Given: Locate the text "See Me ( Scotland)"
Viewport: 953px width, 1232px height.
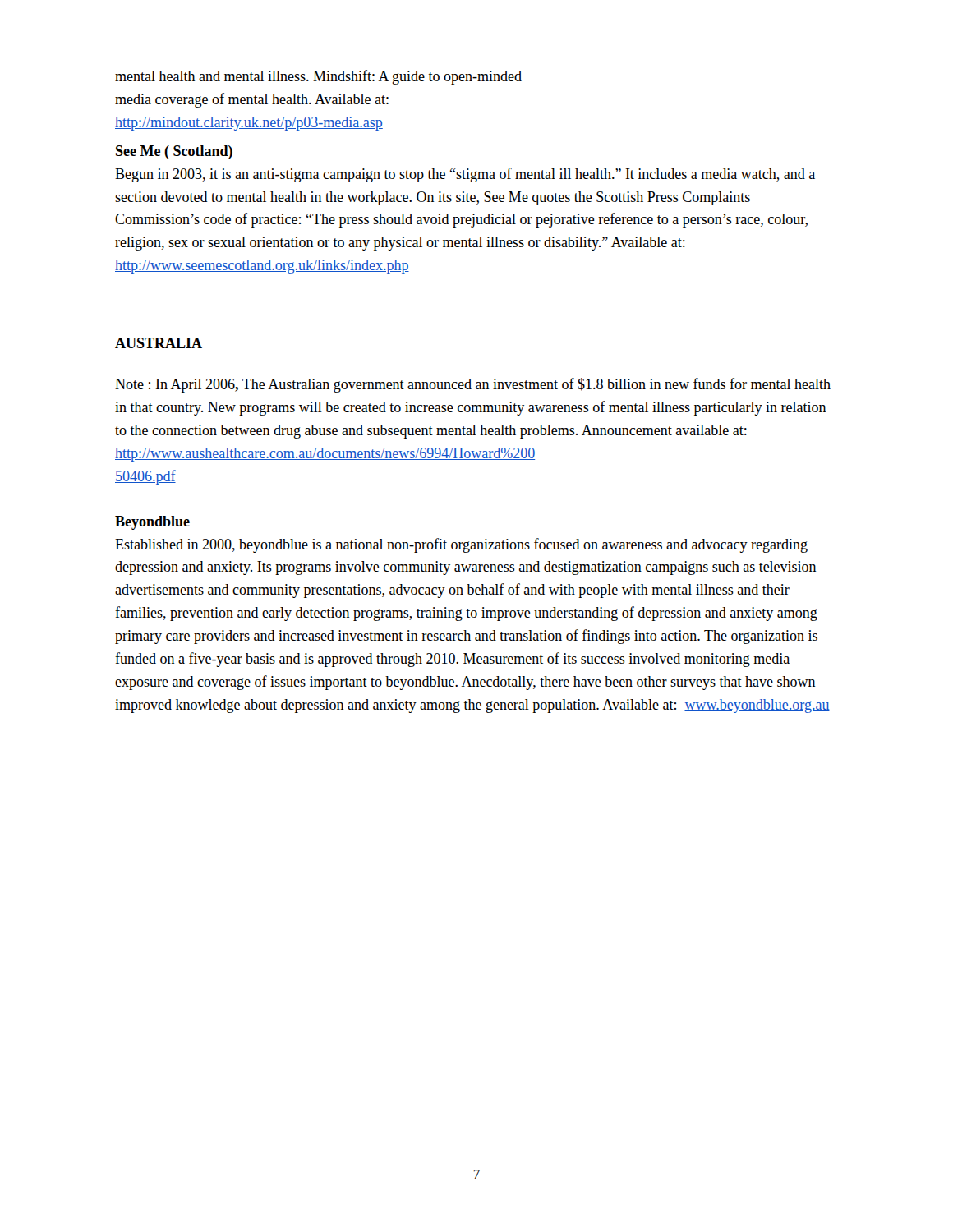Looking at the screenshot, I should tap(174, 151).
